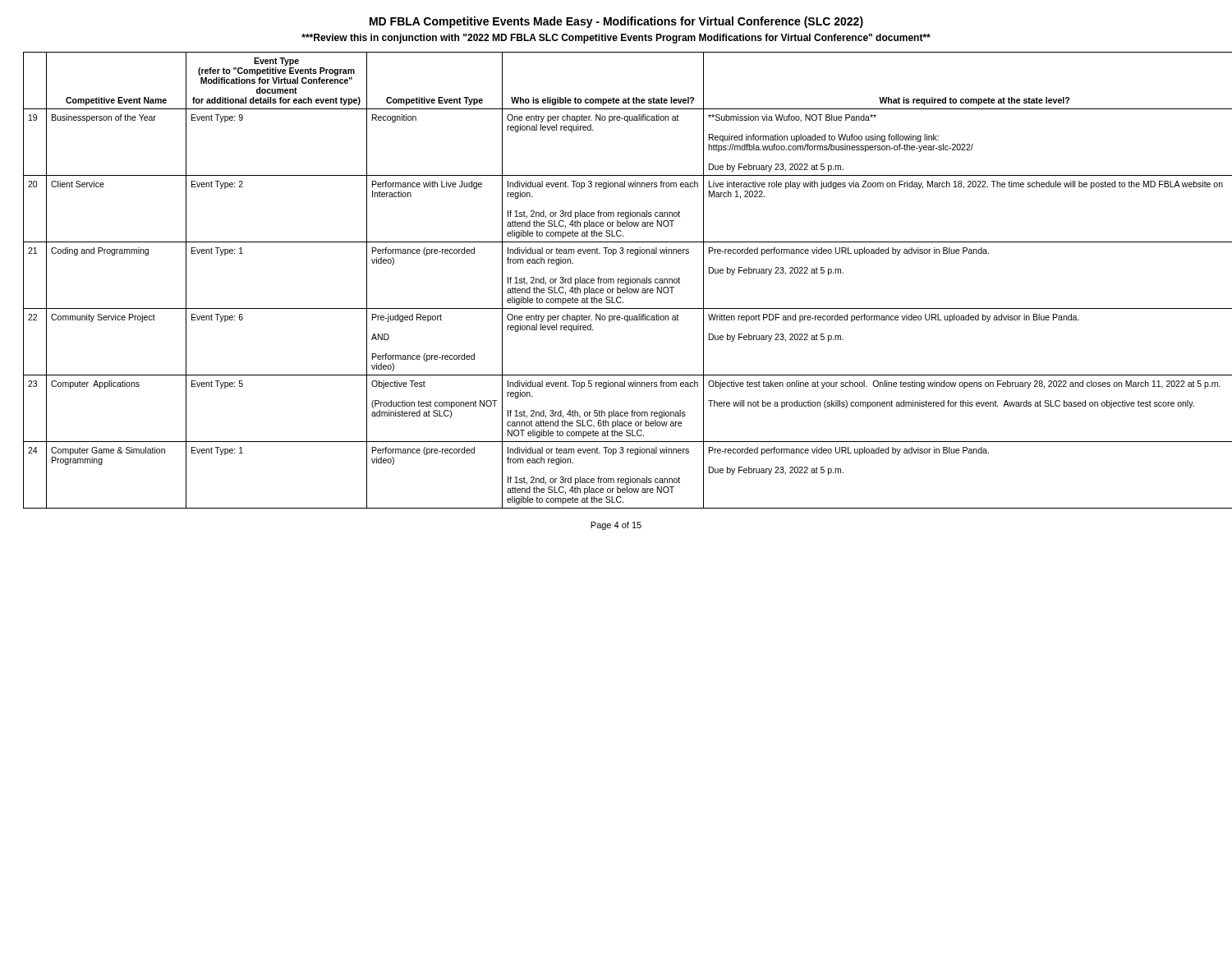Select the element starting "***Review this in conjunction with"
Screen dimensions: 953x1232
(616, 38)
